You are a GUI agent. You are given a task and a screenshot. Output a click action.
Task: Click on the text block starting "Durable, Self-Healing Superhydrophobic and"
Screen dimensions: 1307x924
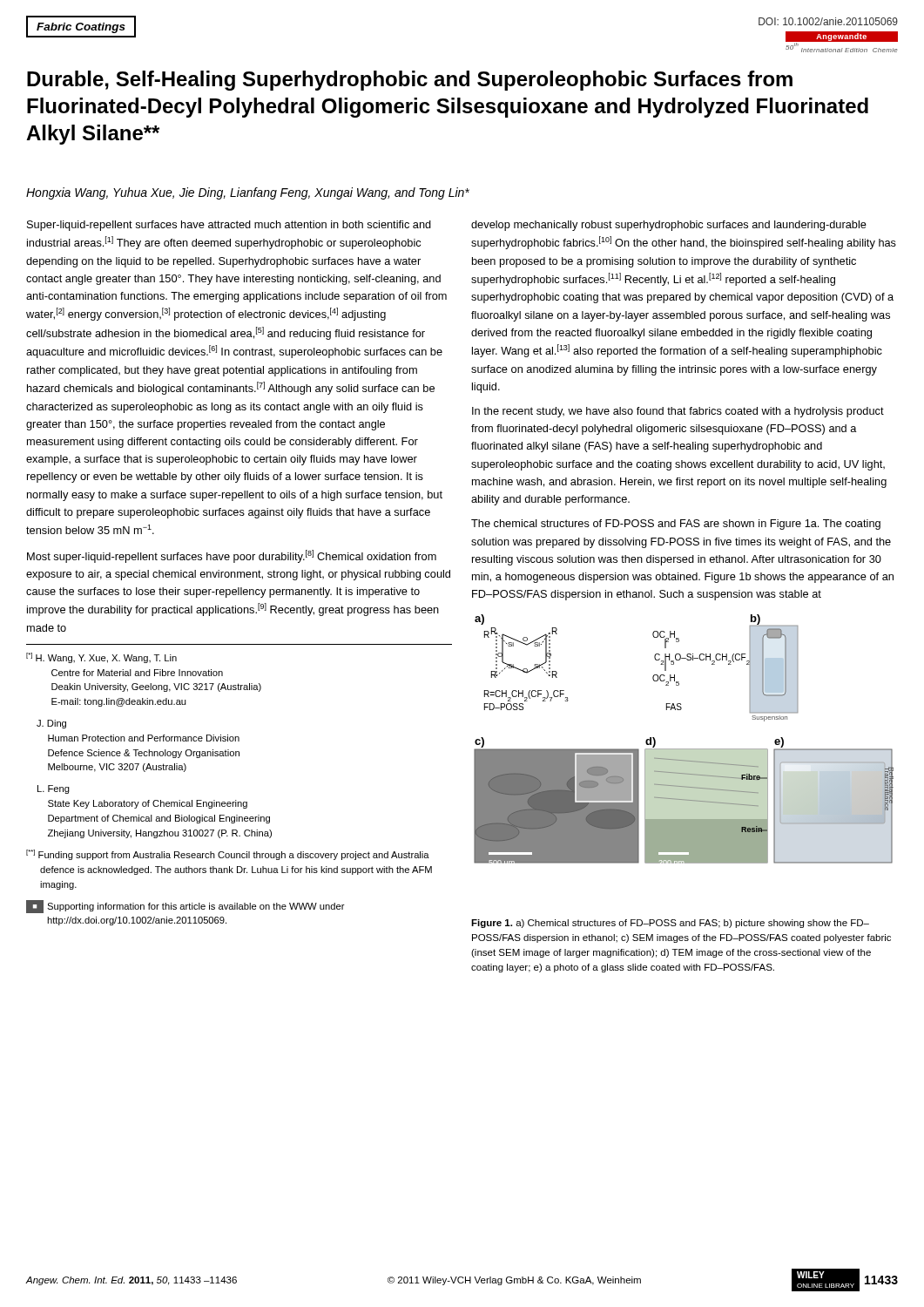(448, 106)
